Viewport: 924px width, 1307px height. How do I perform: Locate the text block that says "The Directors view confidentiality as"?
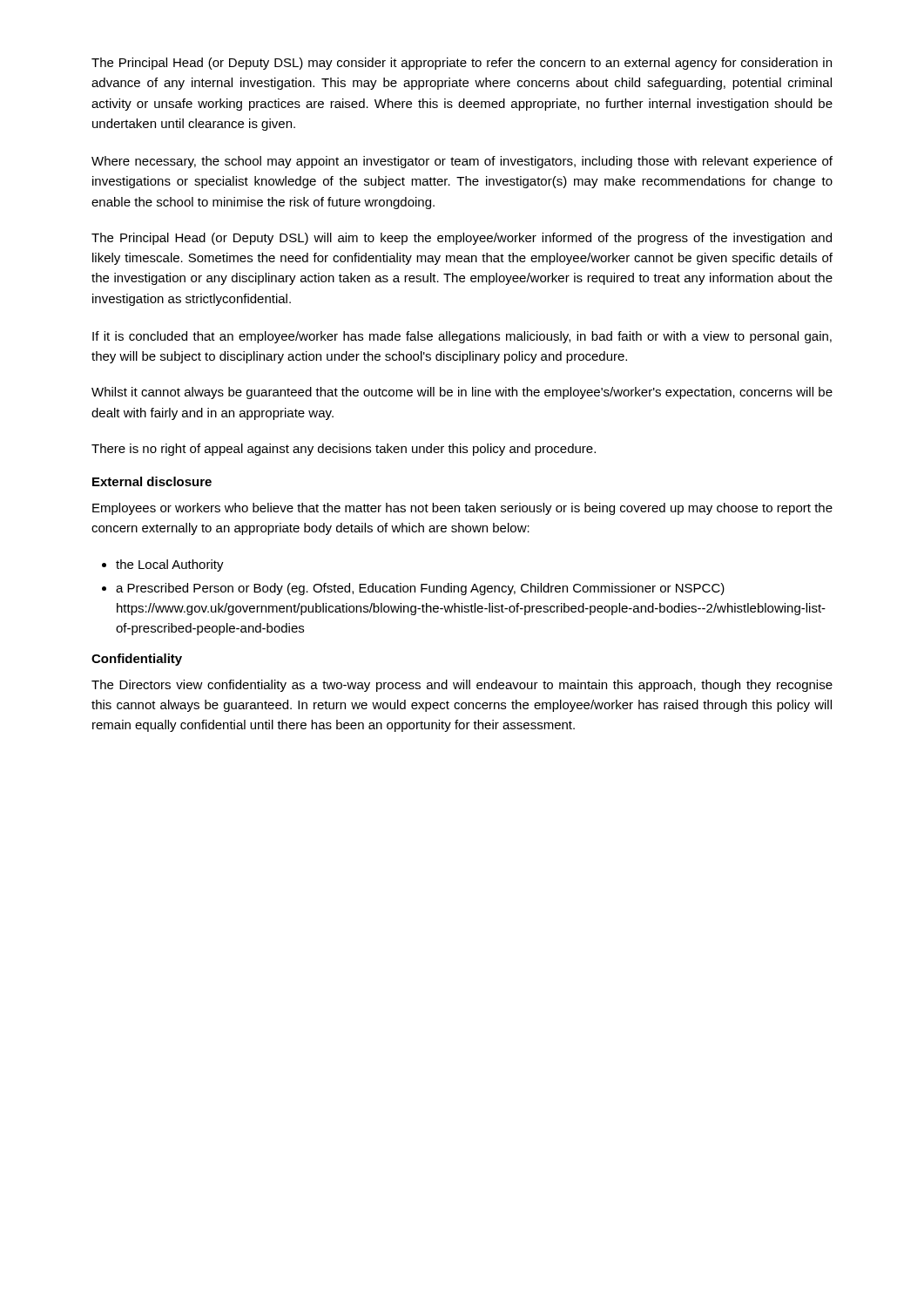click(462, 704)
